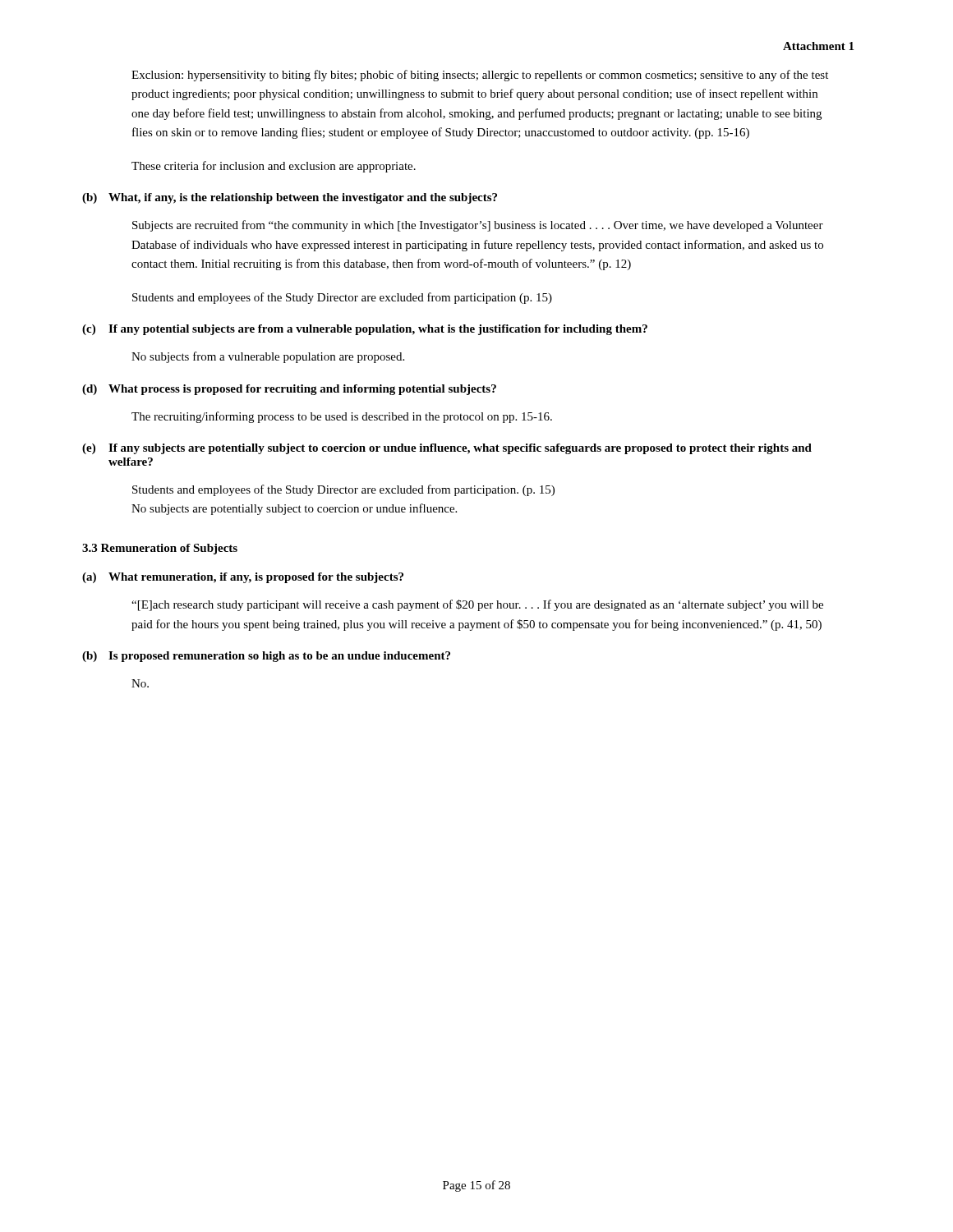The width and height of the screenshot is (953, 1232).
Task: Find the section header containing "3.3 Remuneration of Subjects"
Action: [160, 548]
